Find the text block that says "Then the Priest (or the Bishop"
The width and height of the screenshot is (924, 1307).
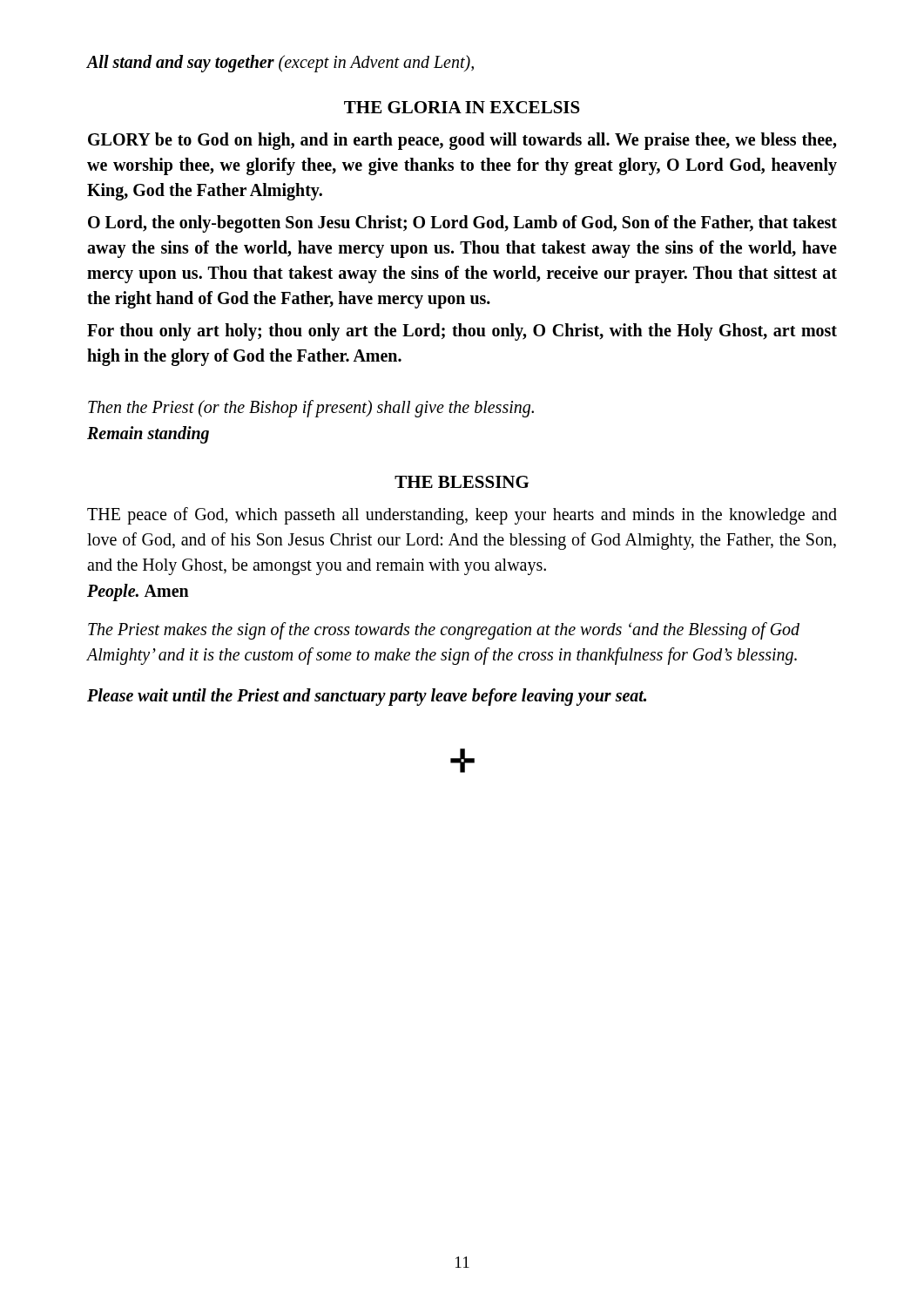(x=462, y=419)
